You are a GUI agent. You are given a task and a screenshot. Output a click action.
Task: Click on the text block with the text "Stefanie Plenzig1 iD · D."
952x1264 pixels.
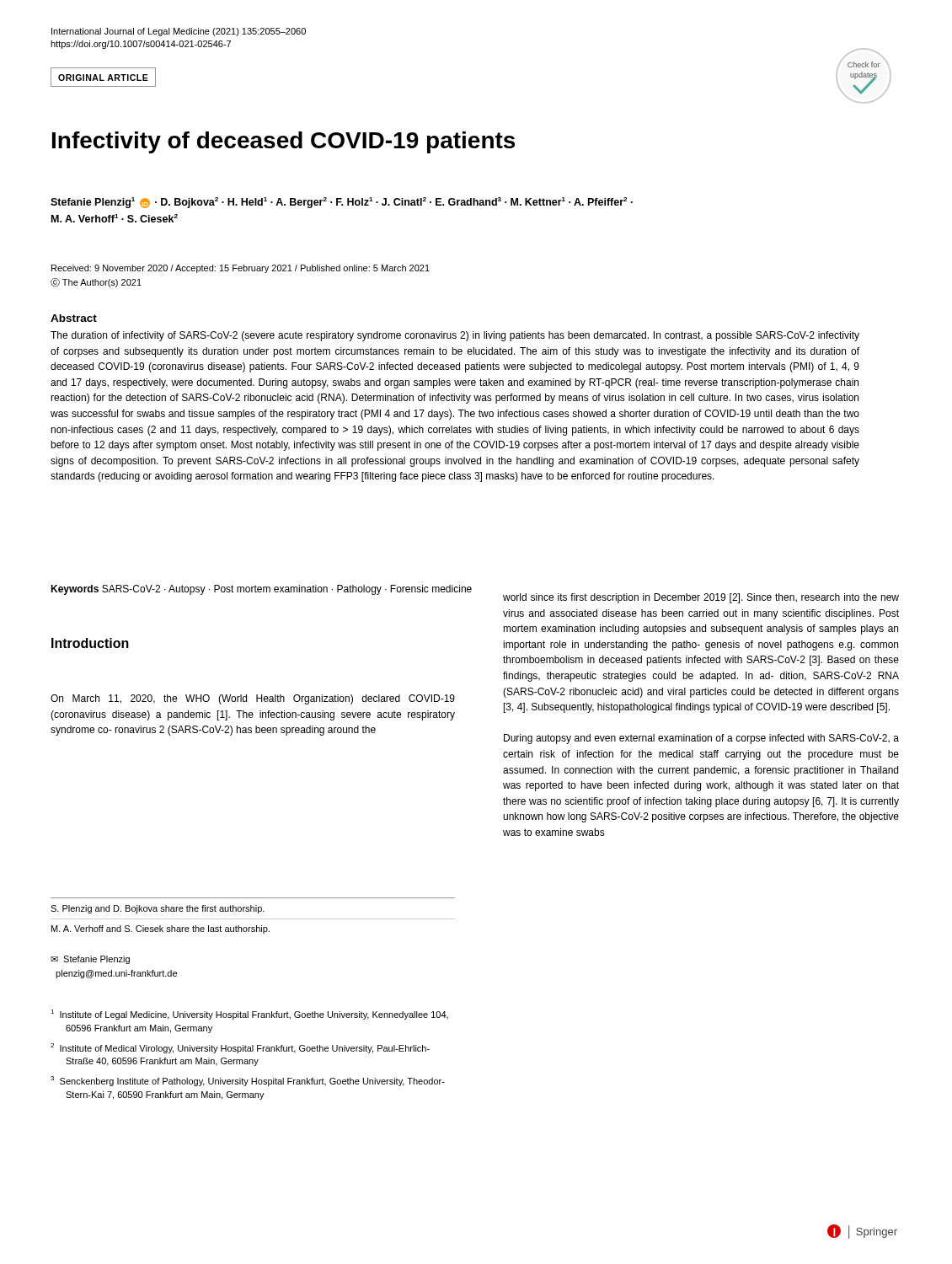pyautogui.click(x=451, y=211)
